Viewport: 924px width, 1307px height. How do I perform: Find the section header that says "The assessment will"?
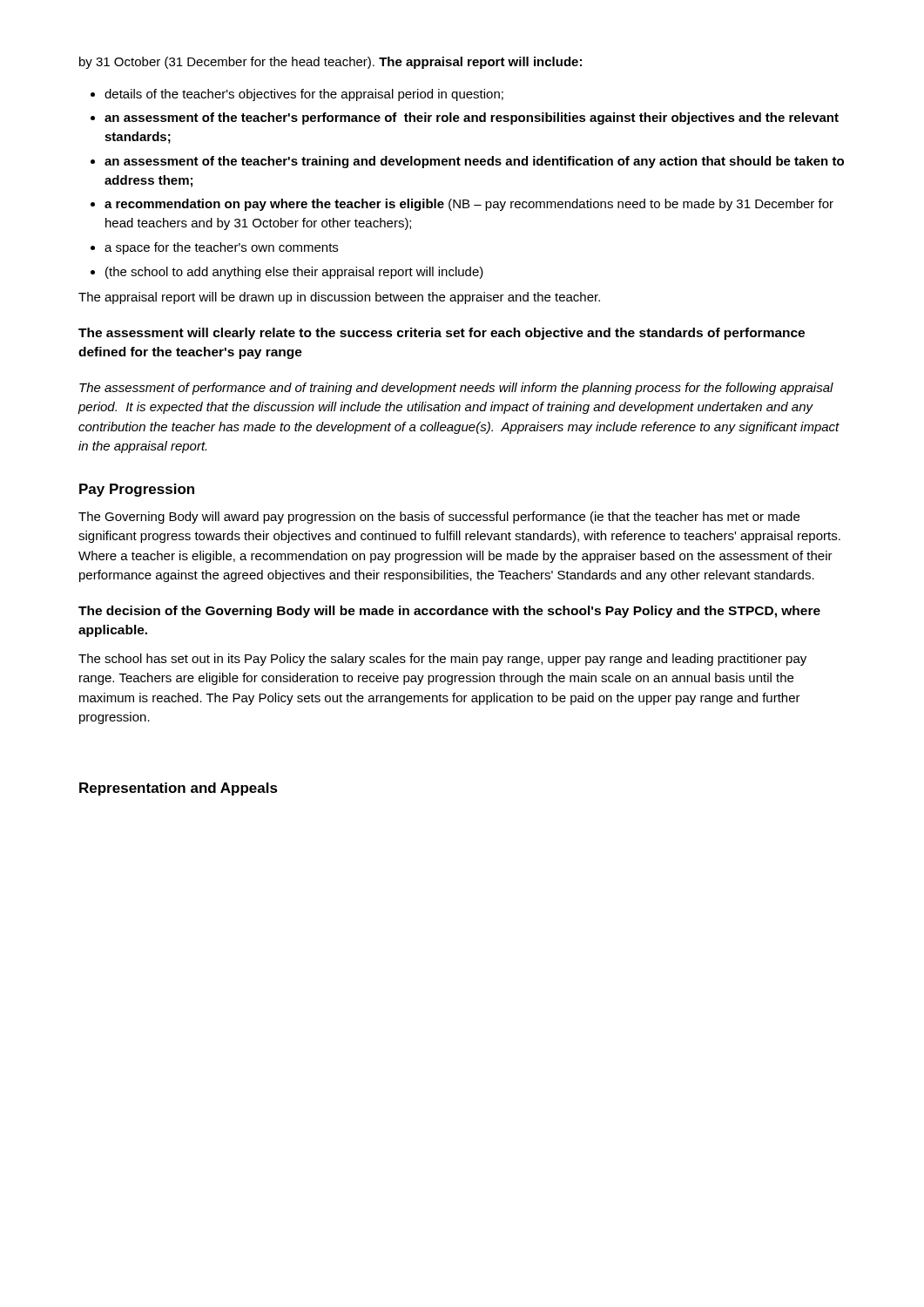tap(442, 342)
